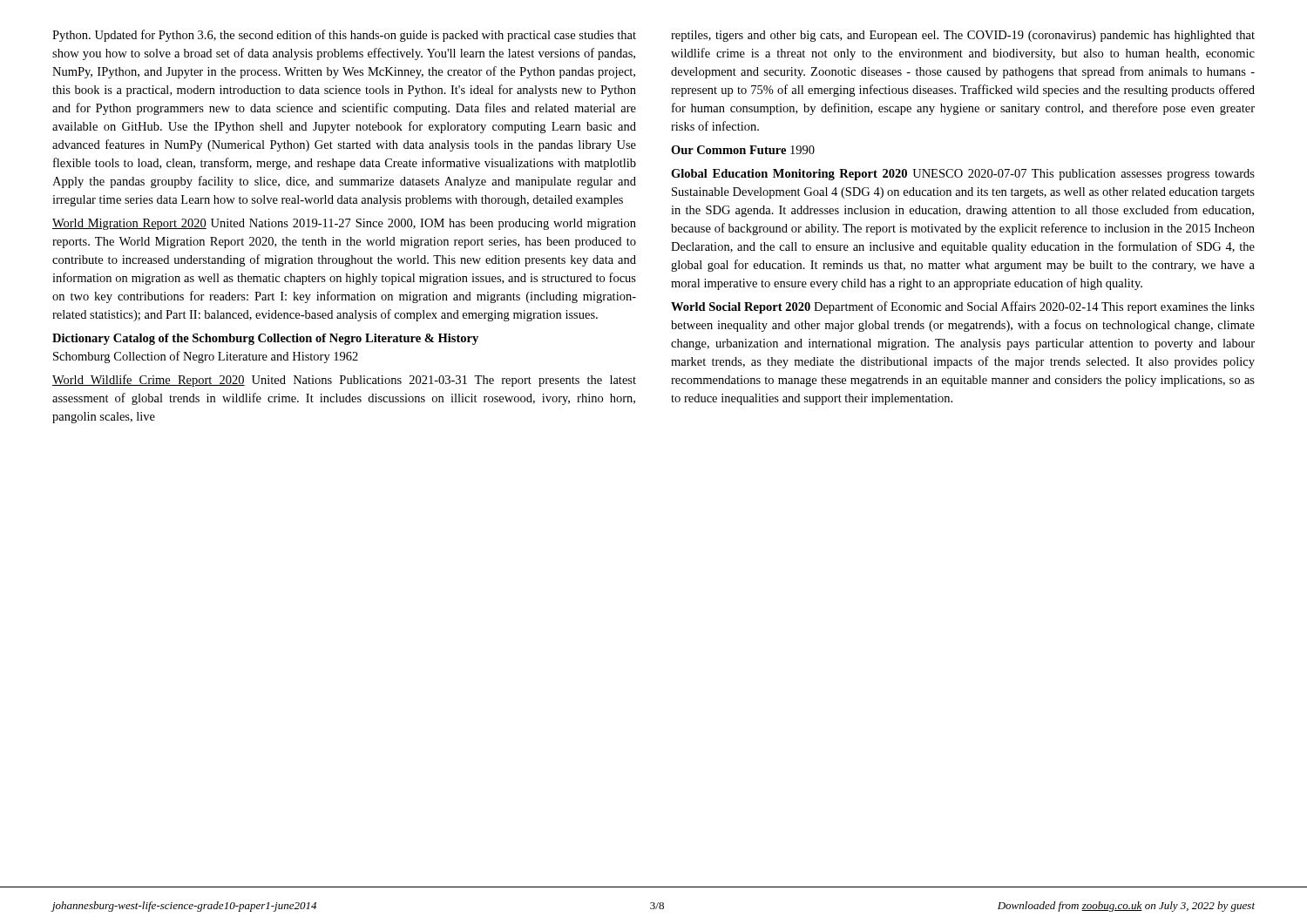
Task: Click on the text block containing "World Migration Report 2020 United Nations 2019-11-27"
Action: (x=344, y=269)
